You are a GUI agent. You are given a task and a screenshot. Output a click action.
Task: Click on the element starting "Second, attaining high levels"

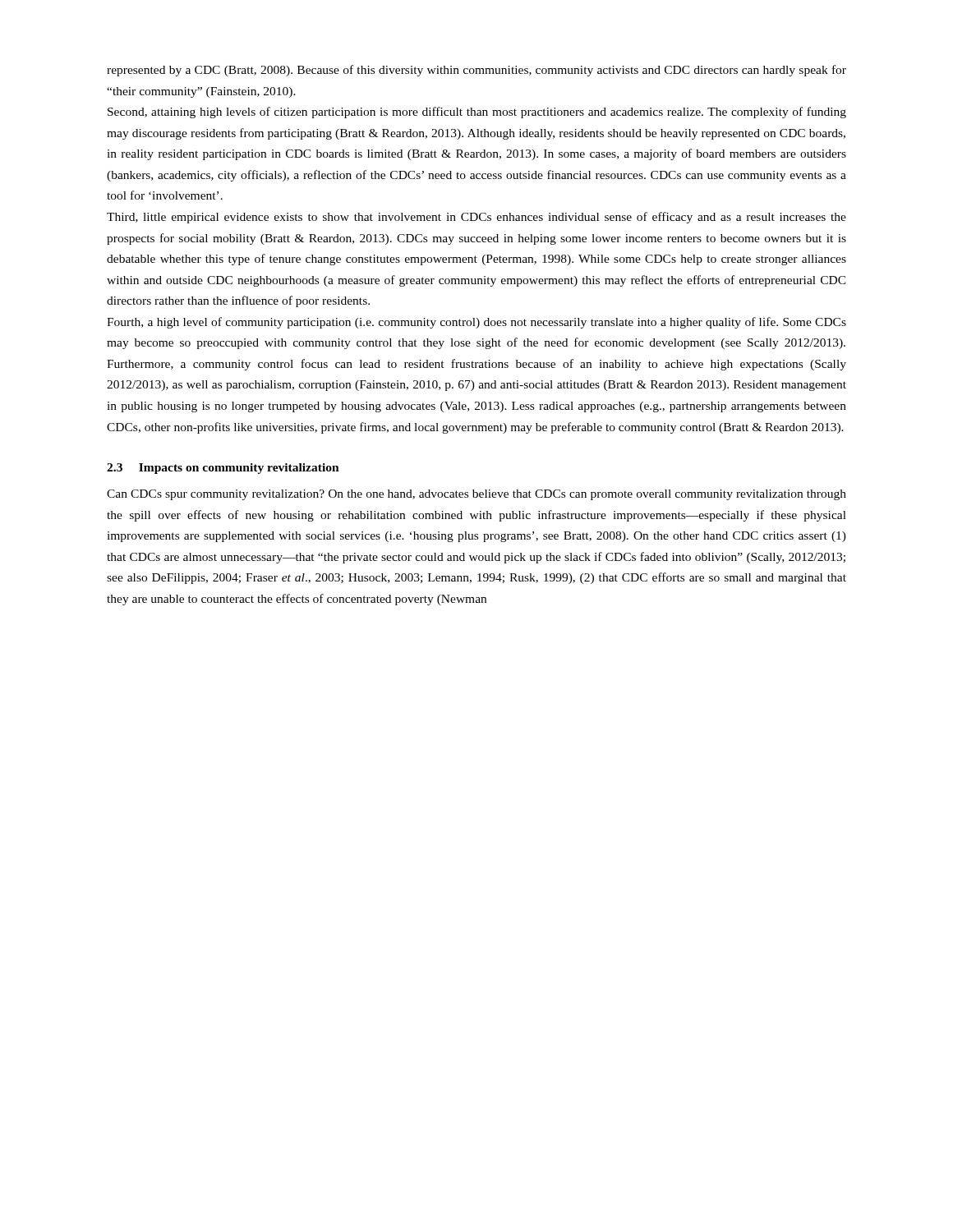[476, 154]
